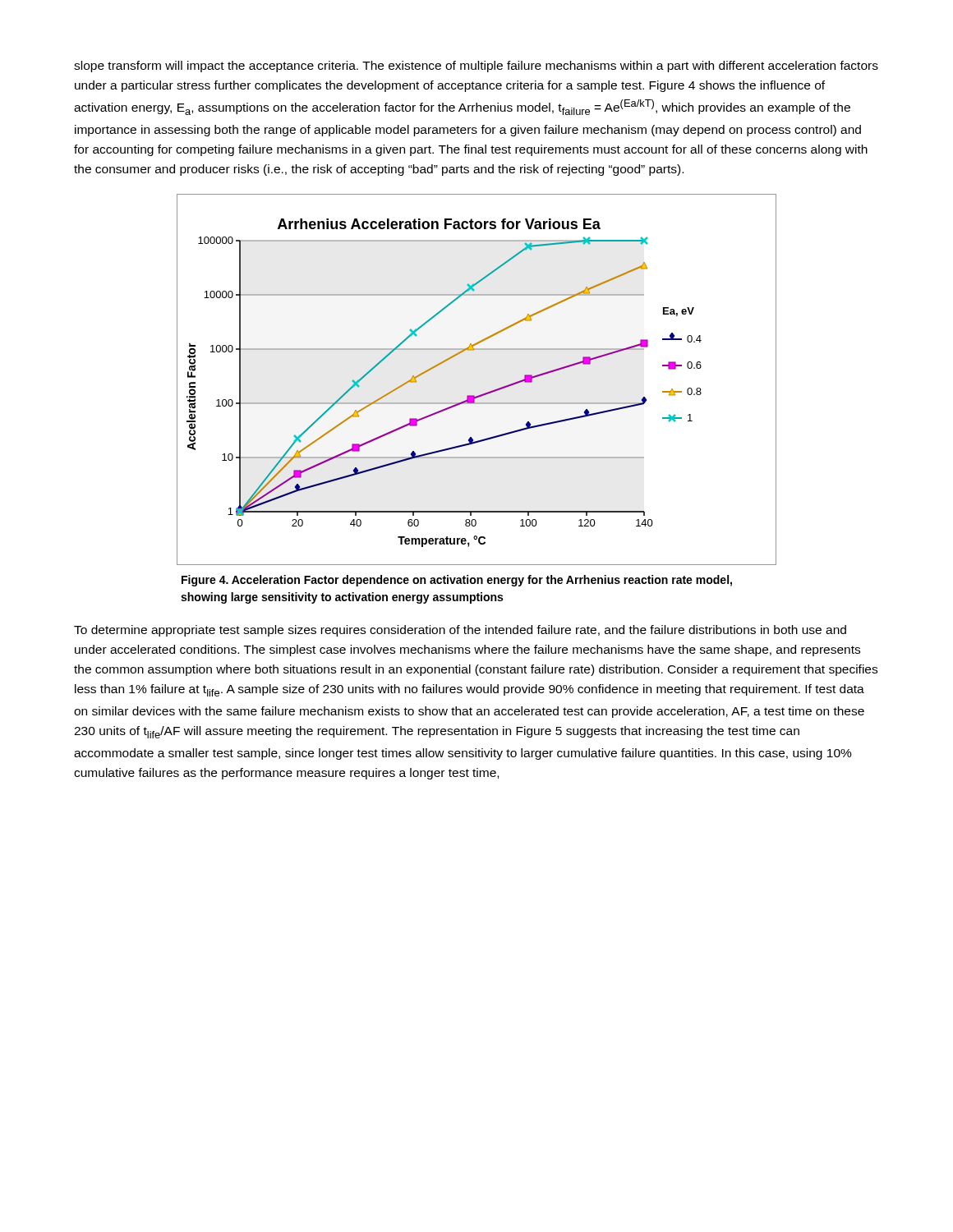The height and width of the screenshot is (1232, 953).
Task: Find the caption that reads "Figure 4. Acceleration Factor dependence on"
Action: pos(457,589)
